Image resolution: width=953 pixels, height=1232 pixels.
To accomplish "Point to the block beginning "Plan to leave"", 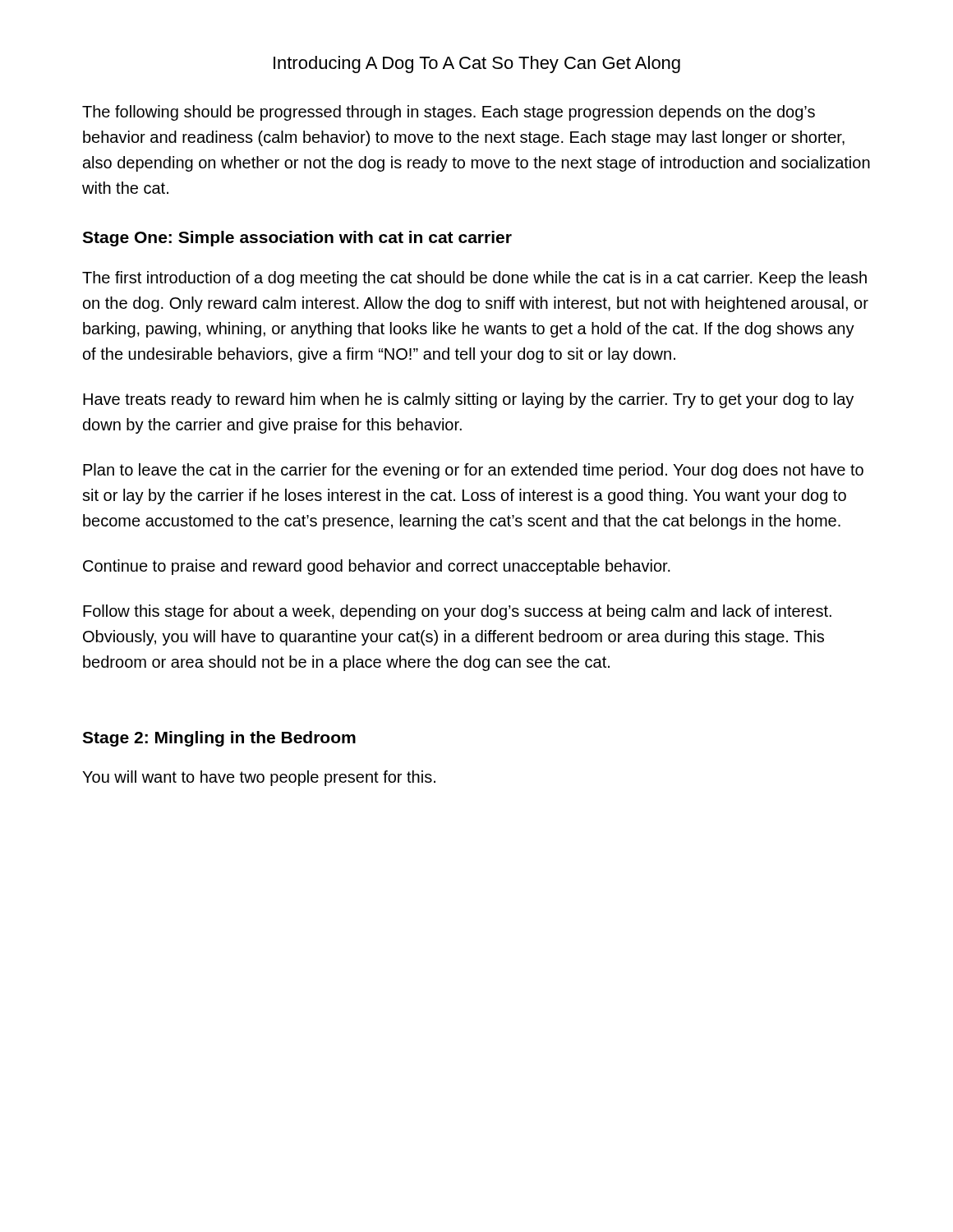I will point(473,495).
